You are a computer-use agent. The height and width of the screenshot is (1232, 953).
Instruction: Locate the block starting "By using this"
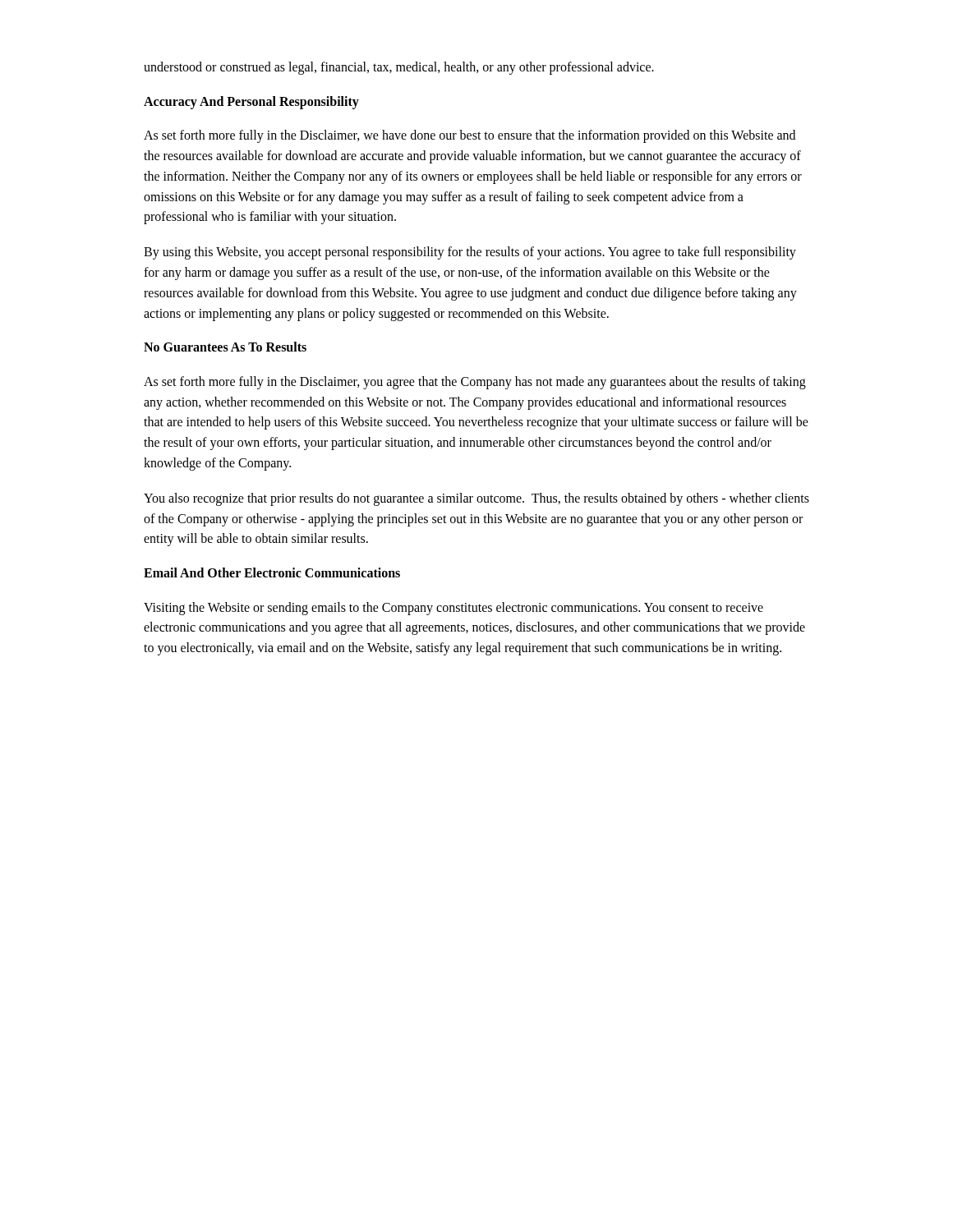[476, 283]
